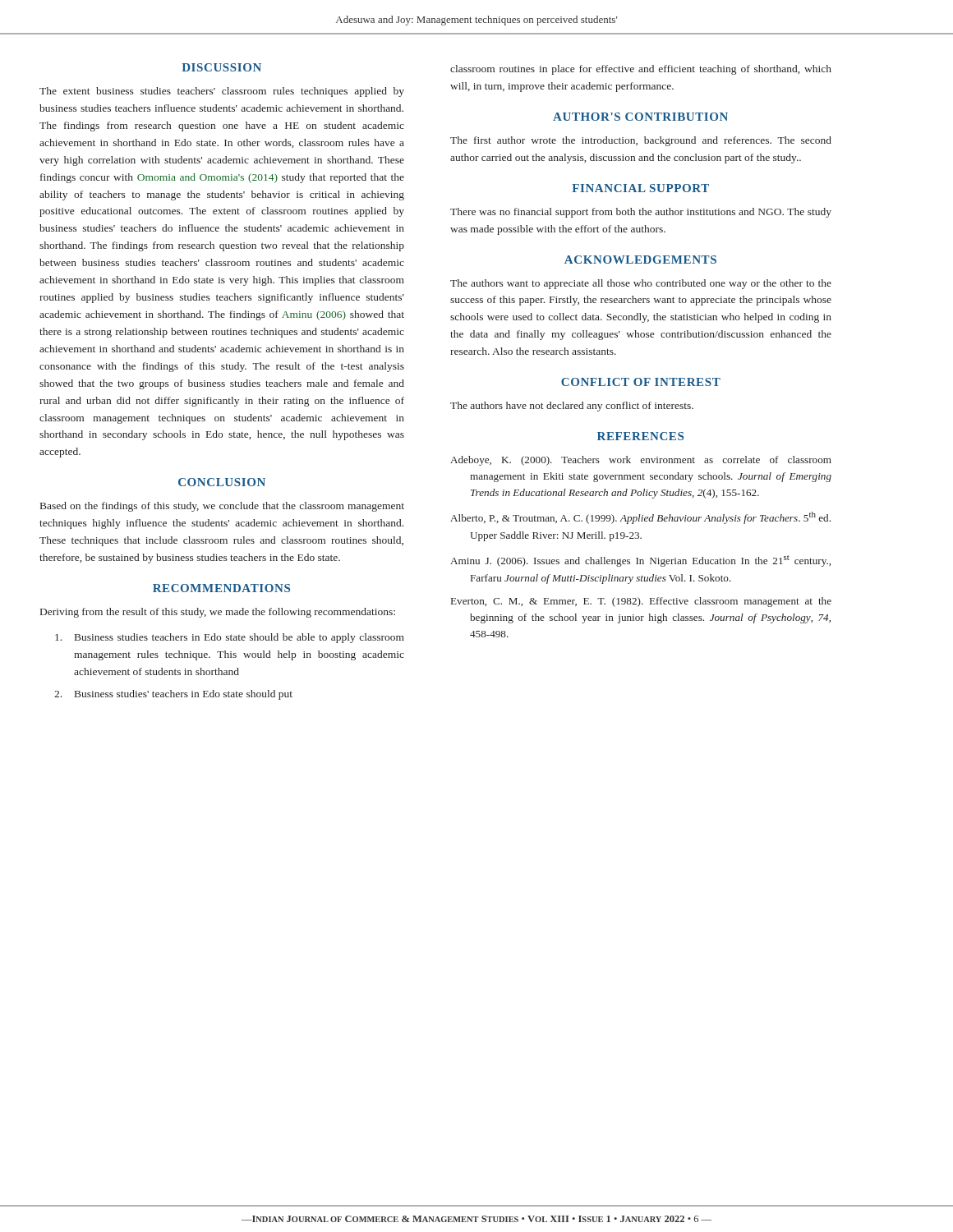The width and height of the screenshot is (953, 1232).
Task: Click the passage that begins "Based on the findings"
Action: tap(222, 532)
